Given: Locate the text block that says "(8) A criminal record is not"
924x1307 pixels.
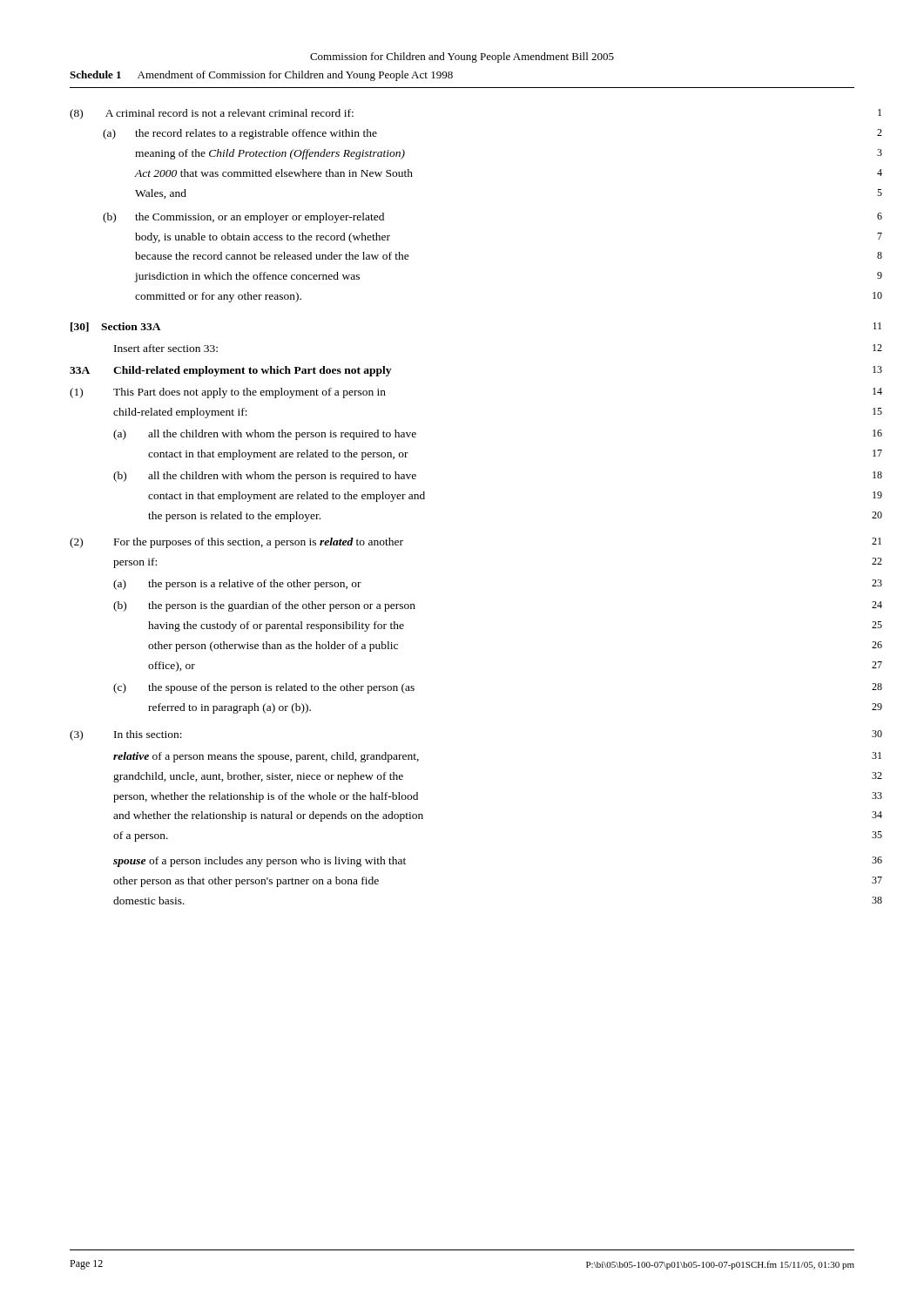Looking at the screenshot, I should click(212, 114).
